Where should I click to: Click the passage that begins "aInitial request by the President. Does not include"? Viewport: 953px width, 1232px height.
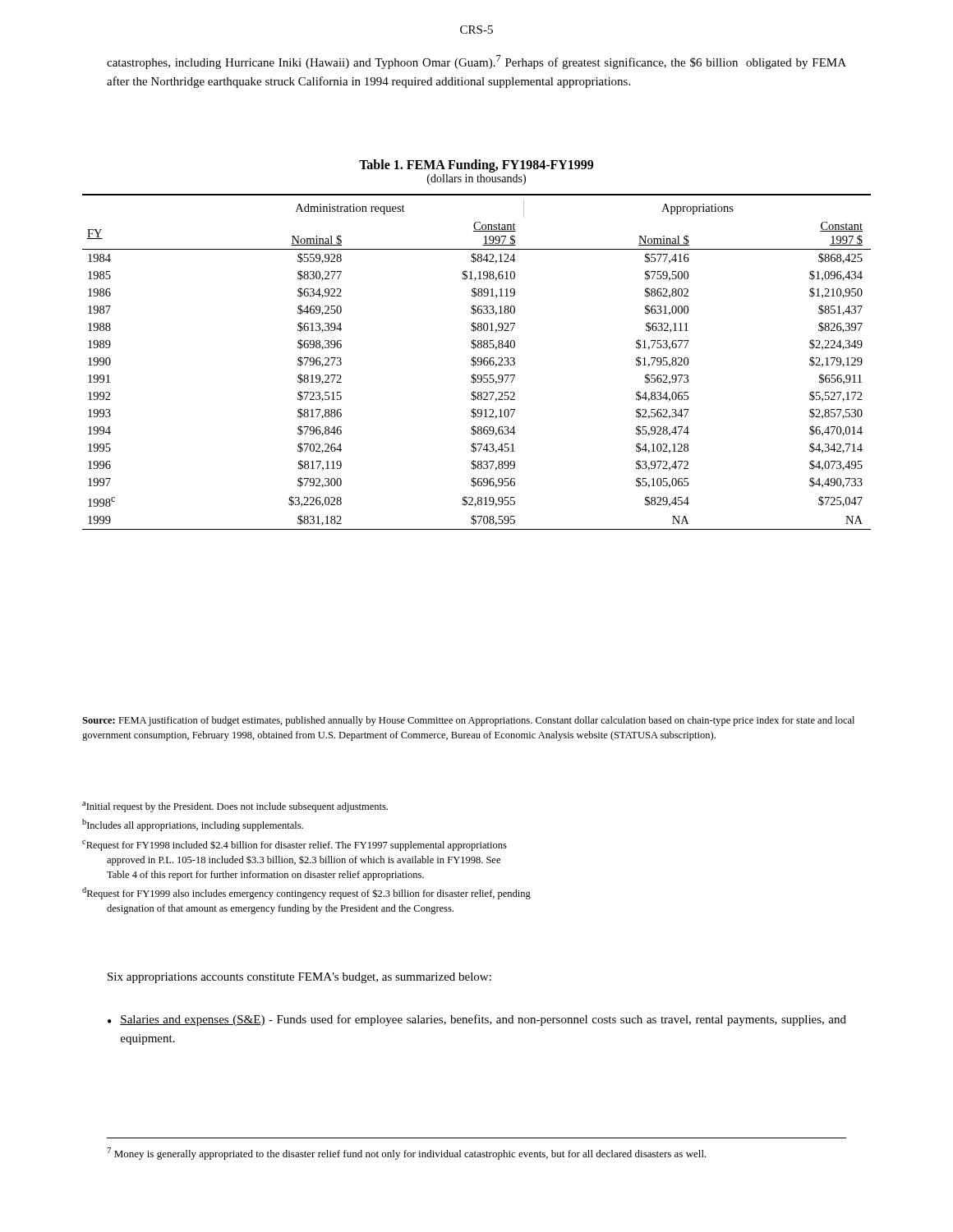(476, 856)
